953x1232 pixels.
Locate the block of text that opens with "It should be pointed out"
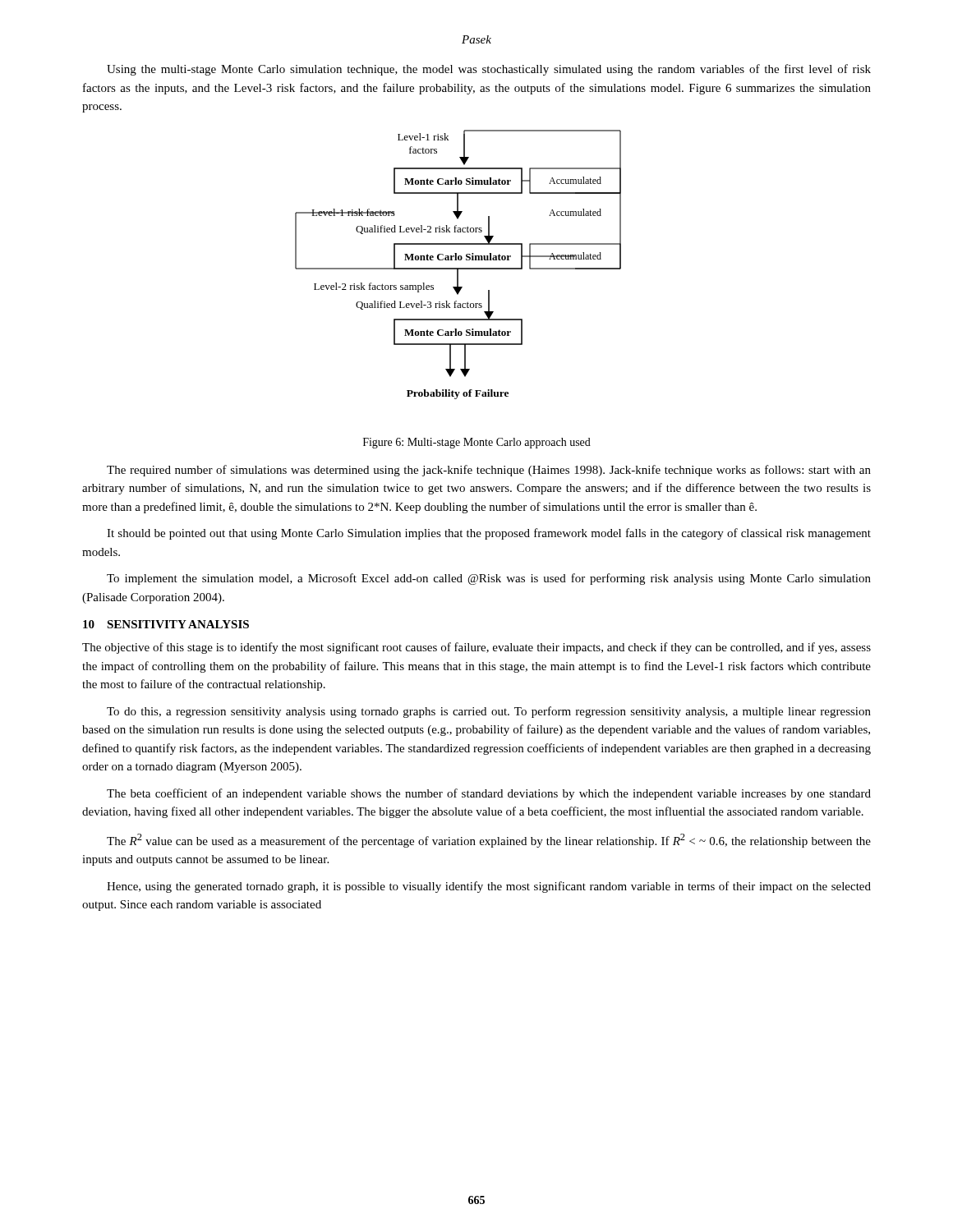click(476, 542)
